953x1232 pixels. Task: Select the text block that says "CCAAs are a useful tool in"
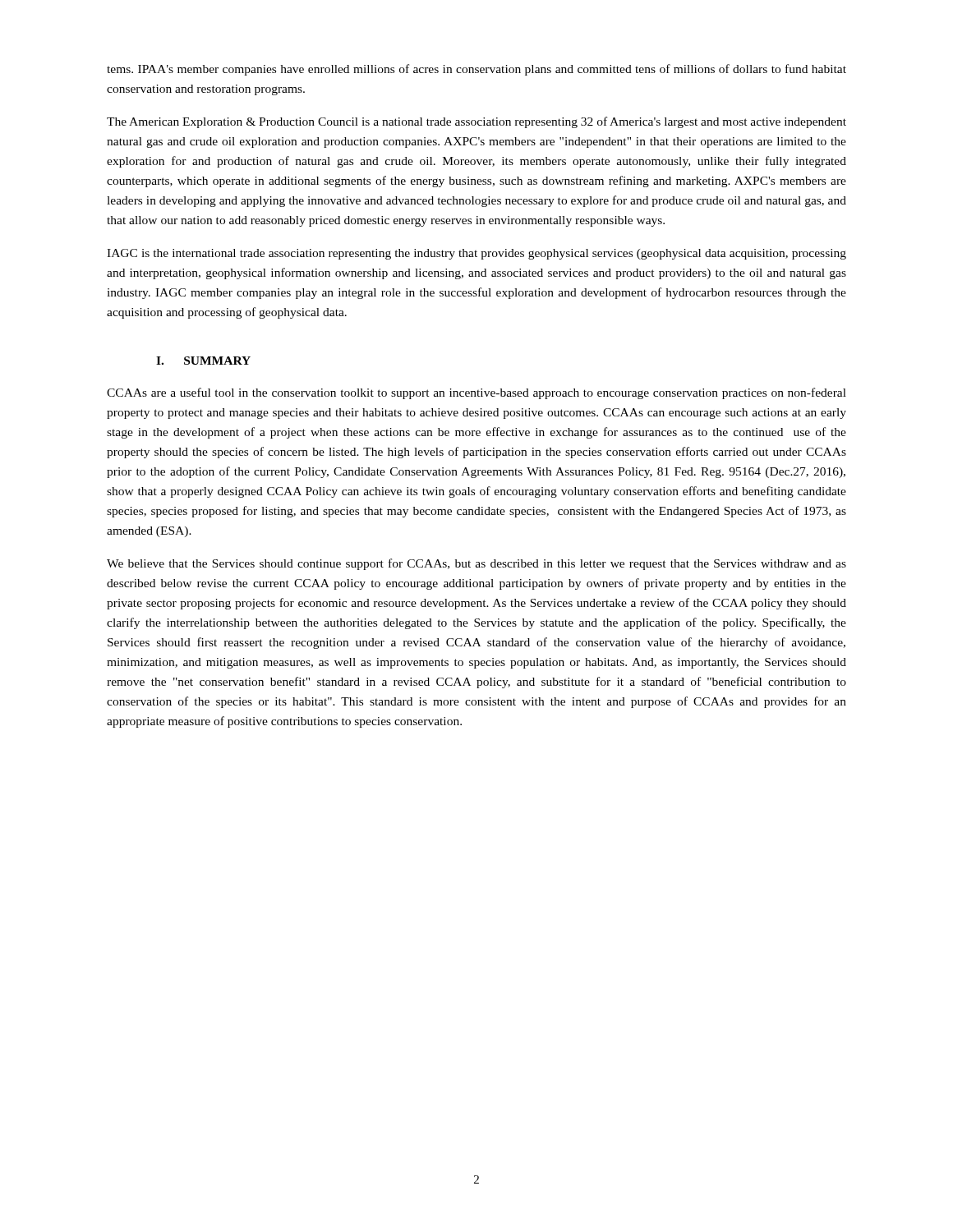[x=476, y=461]
